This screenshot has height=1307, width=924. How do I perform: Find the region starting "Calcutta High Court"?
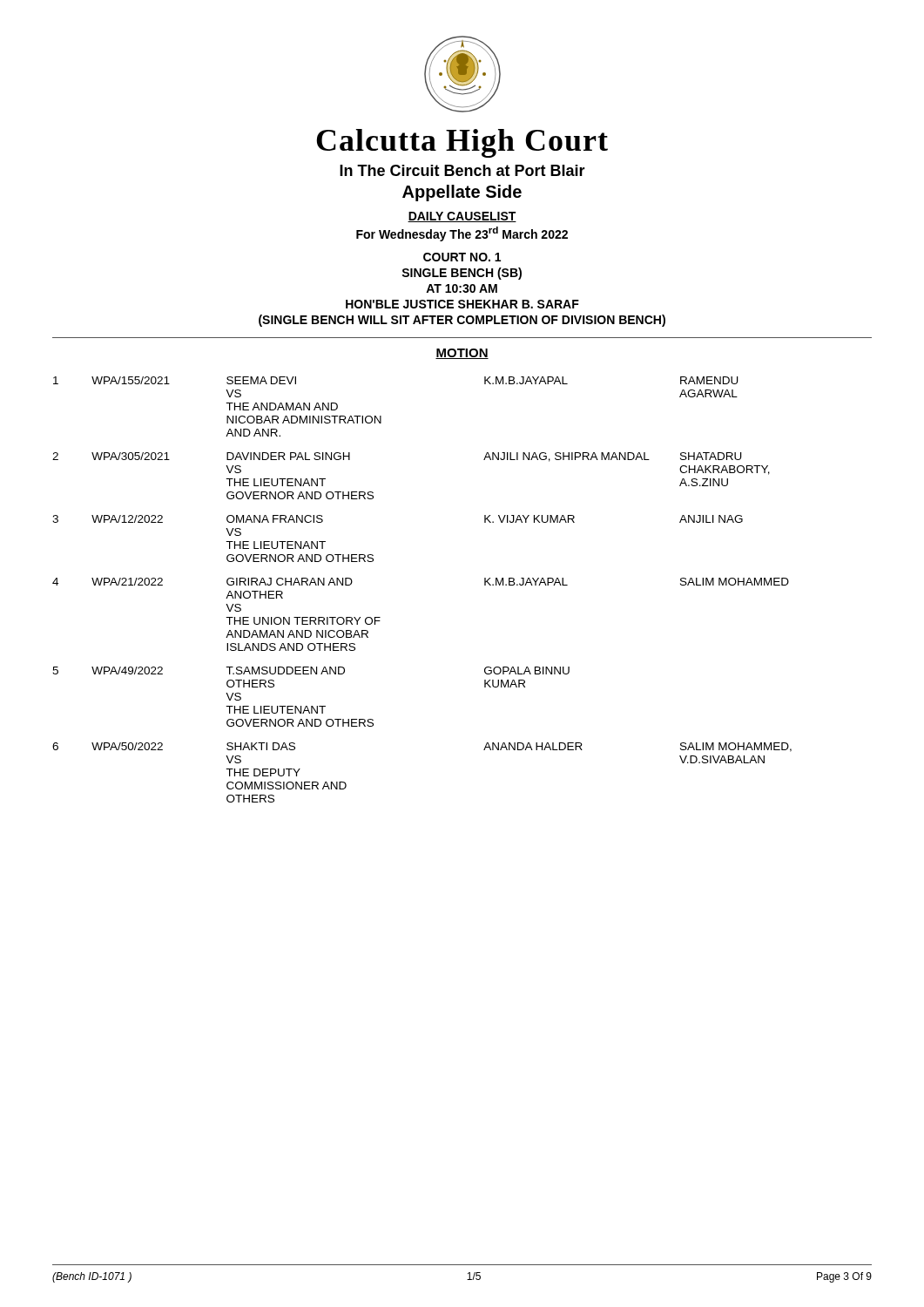coord(462,140)
